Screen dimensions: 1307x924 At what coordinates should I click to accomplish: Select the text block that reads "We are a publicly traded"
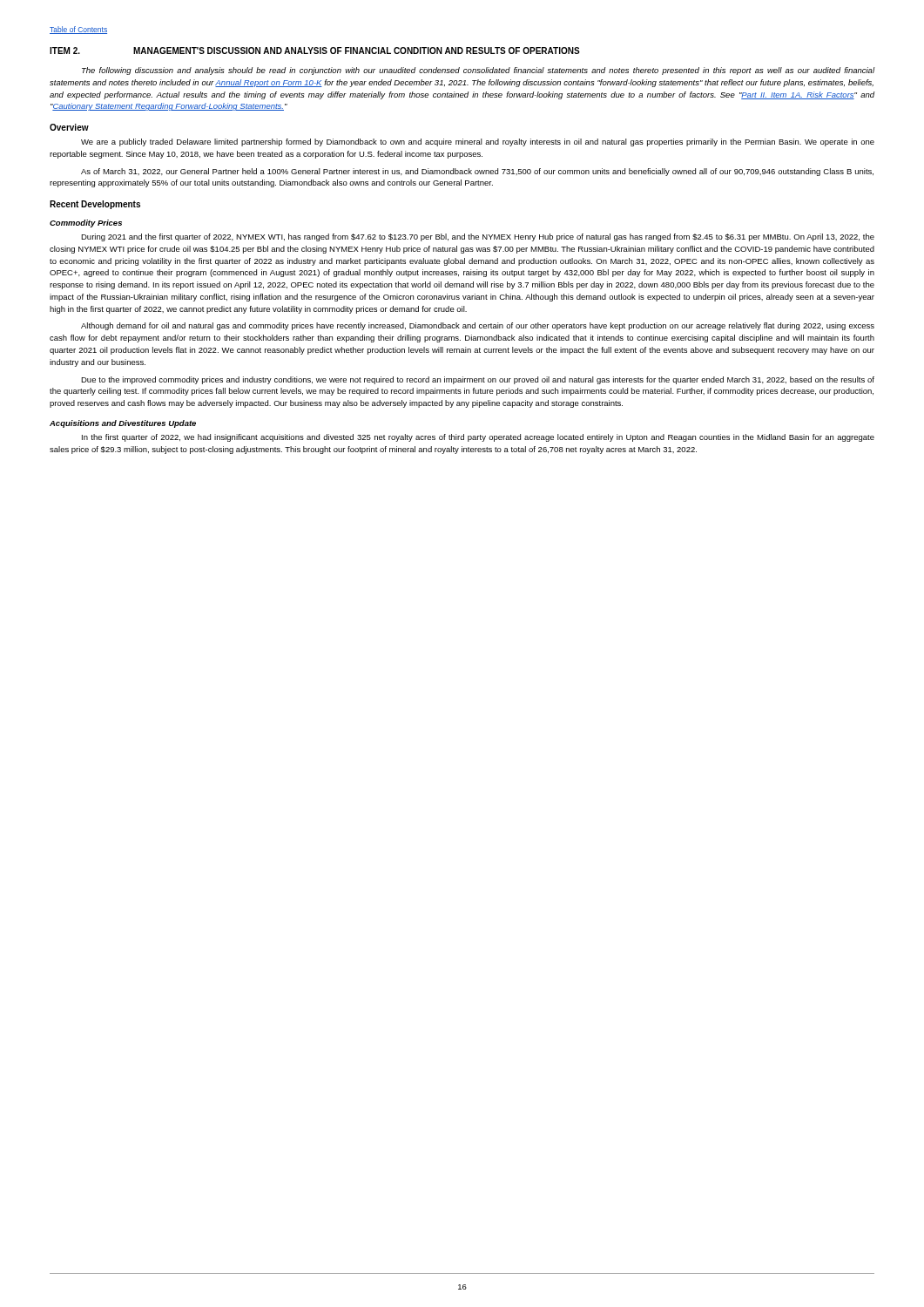click(x=462, y=148)
